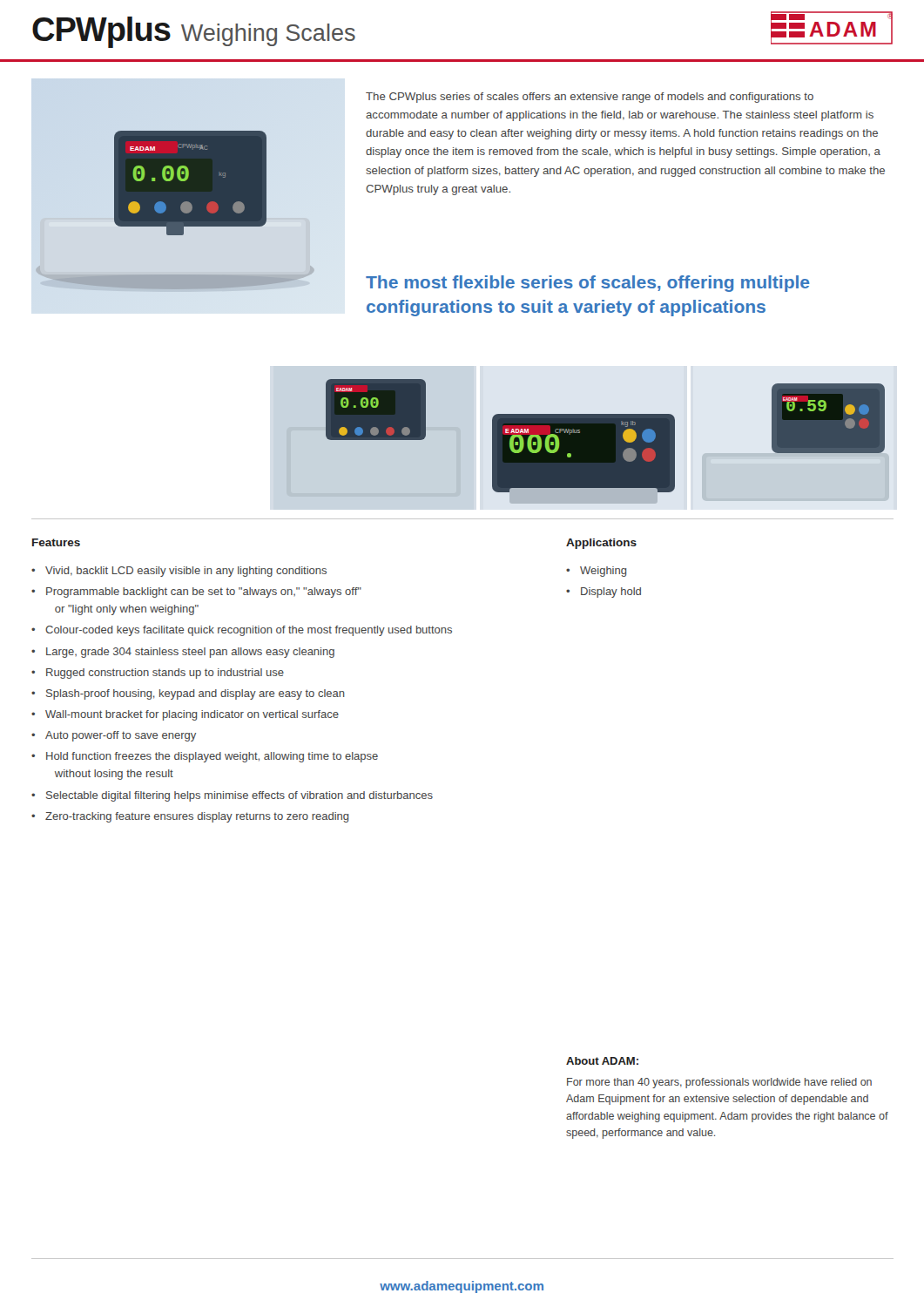This screenshot has height=1307, width=924.
Task: Locate the block of text that opens with "The CPWplus series of"
Action: (x=626, y=142)
